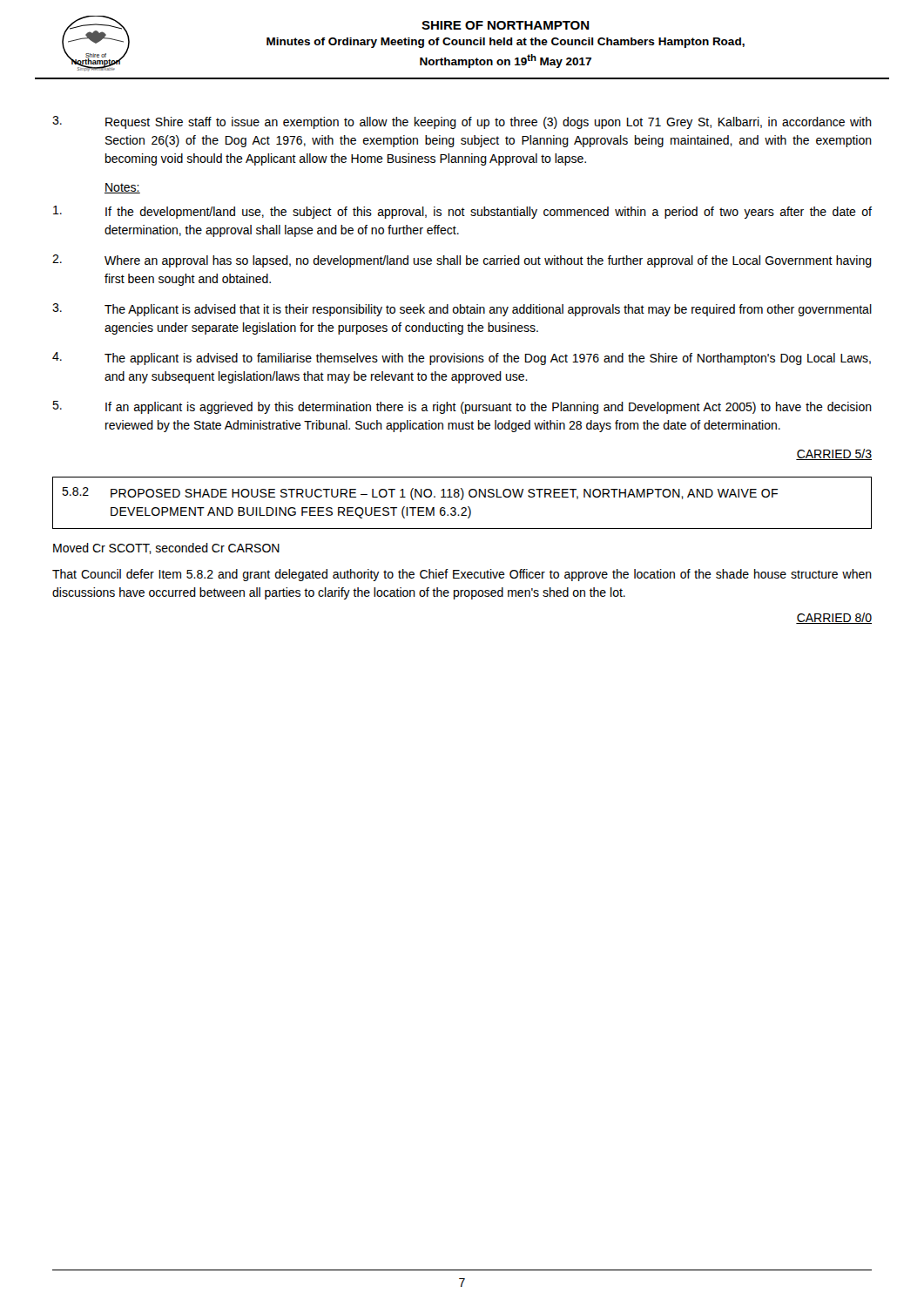Point to the element starting "Moved Cr SCOTT, seconded"

[166, 548]
